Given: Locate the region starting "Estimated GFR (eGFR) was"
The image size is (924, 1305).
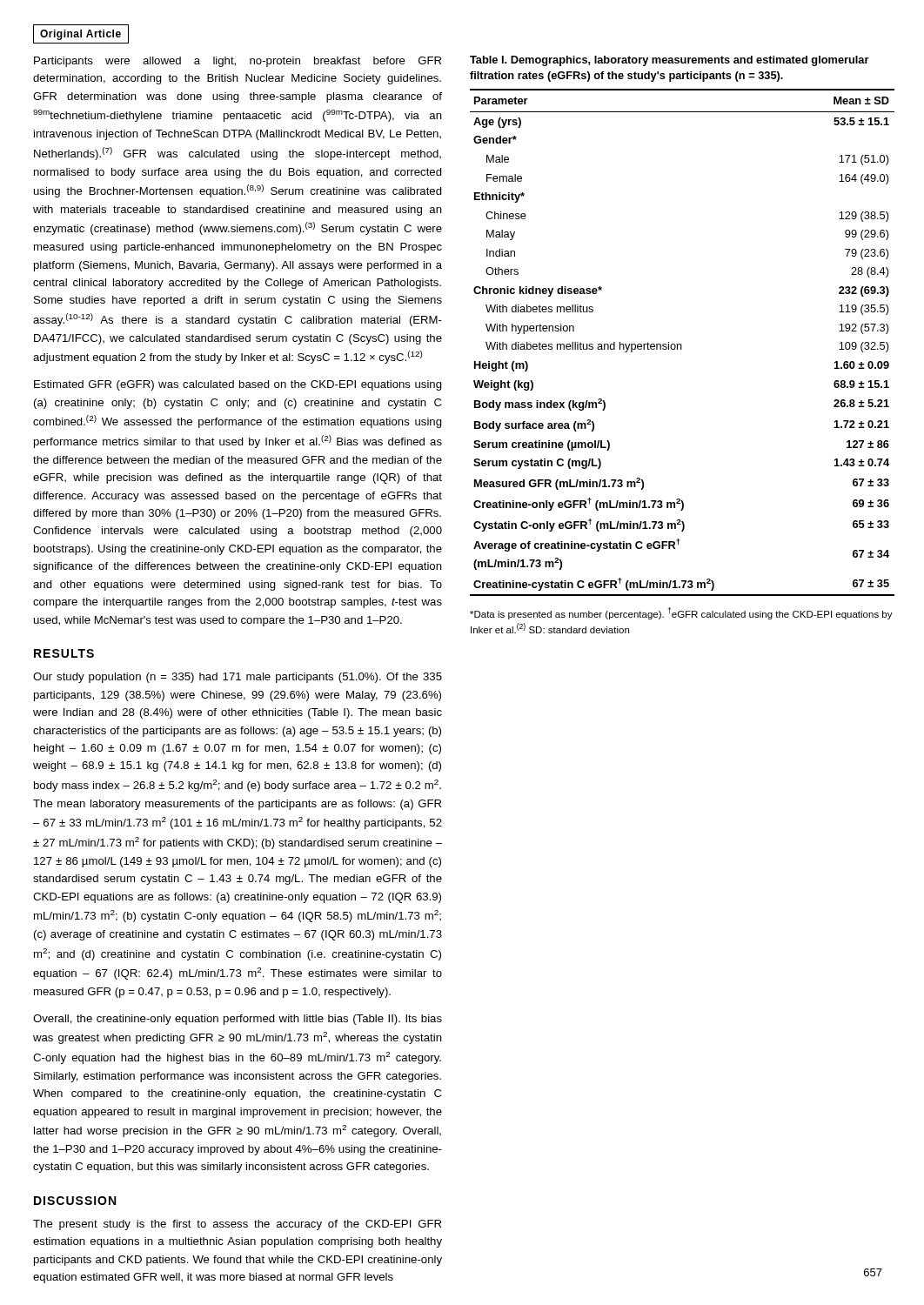Looking at the screenshot, I should pos(238,502).
